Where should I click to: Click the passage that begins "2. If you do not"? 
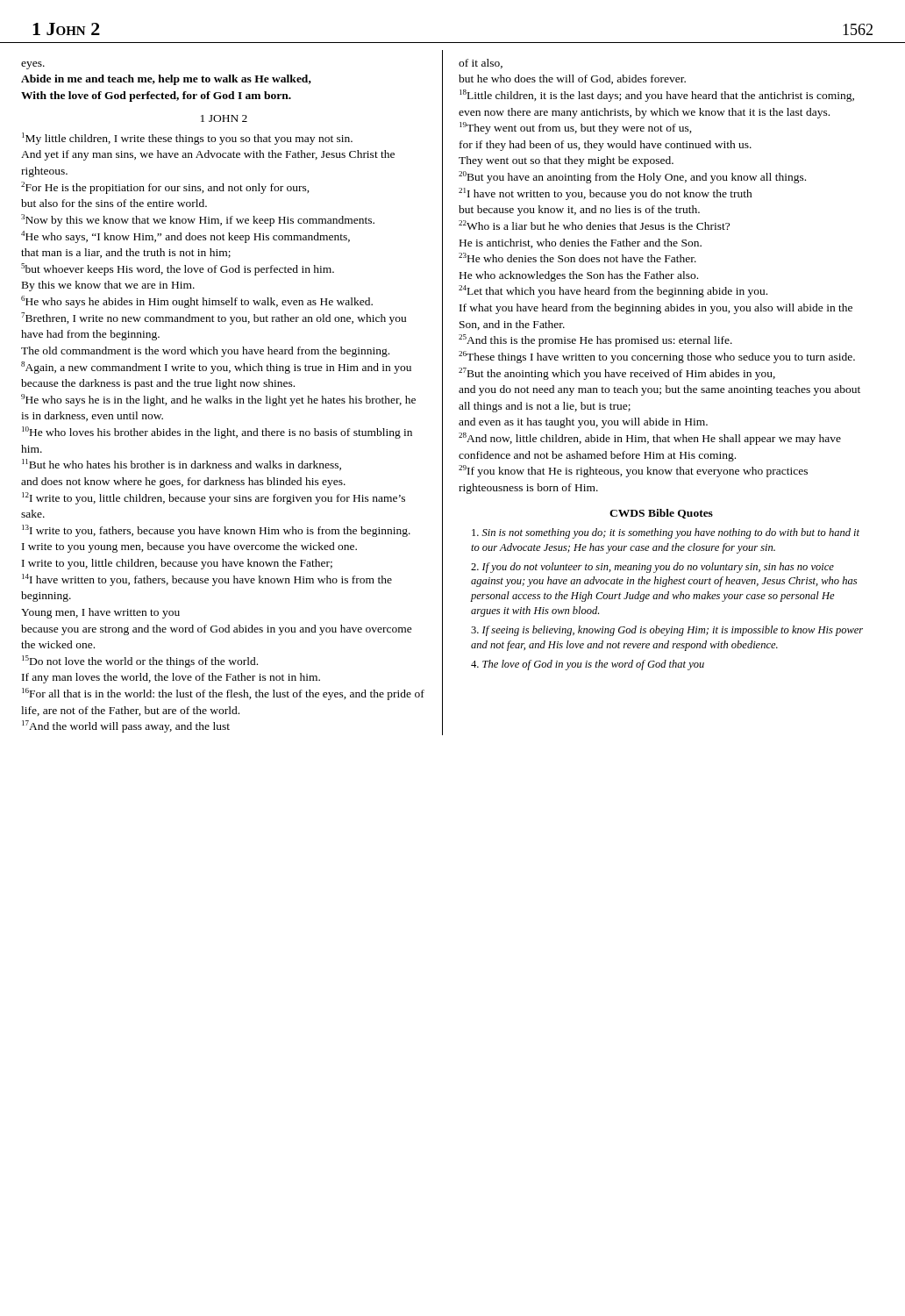point(664,589)
